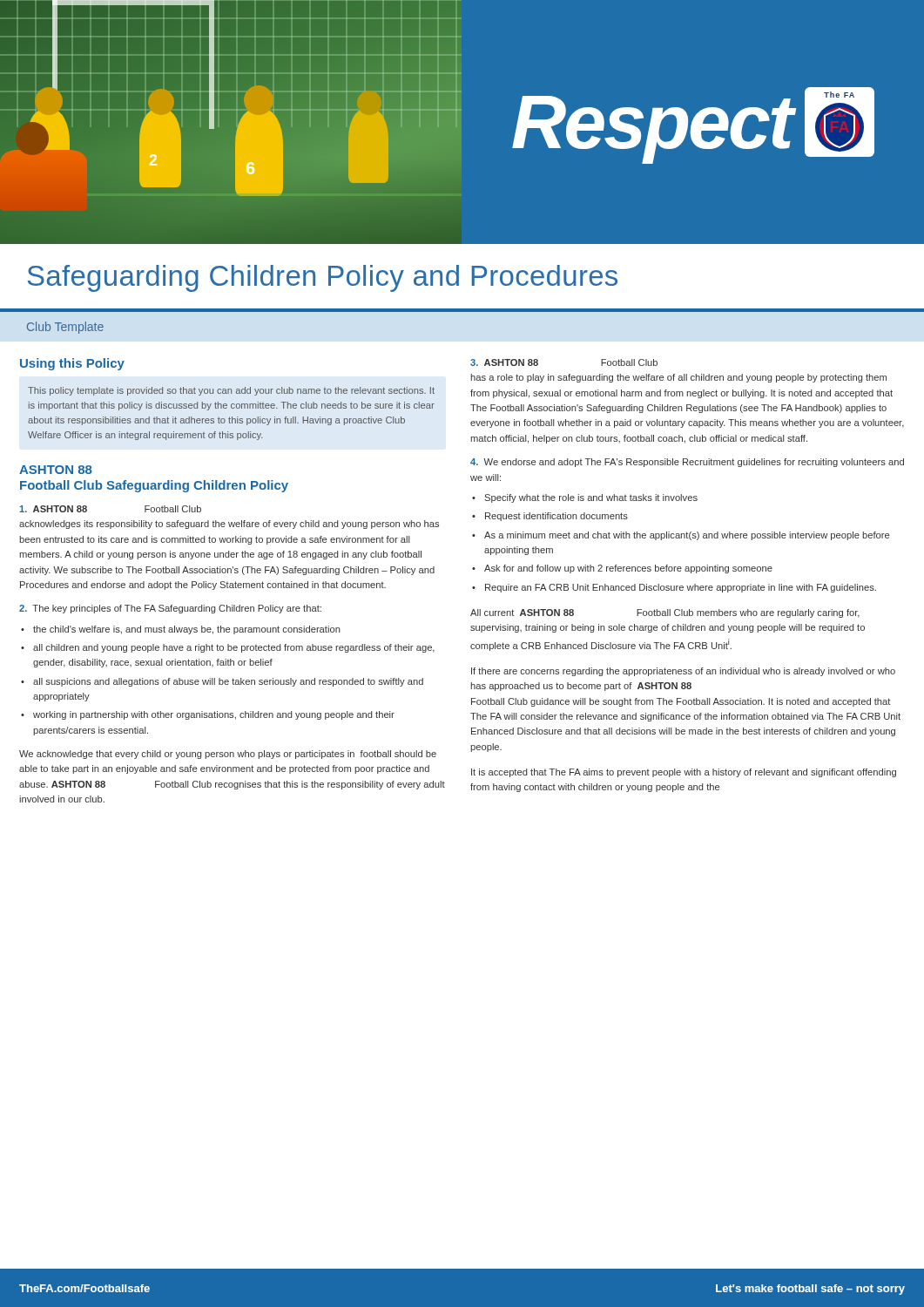Point to "Safeguarding Children Policy and Procedures"
This screenshot has height=1307, width=924.
pos(323,276)
